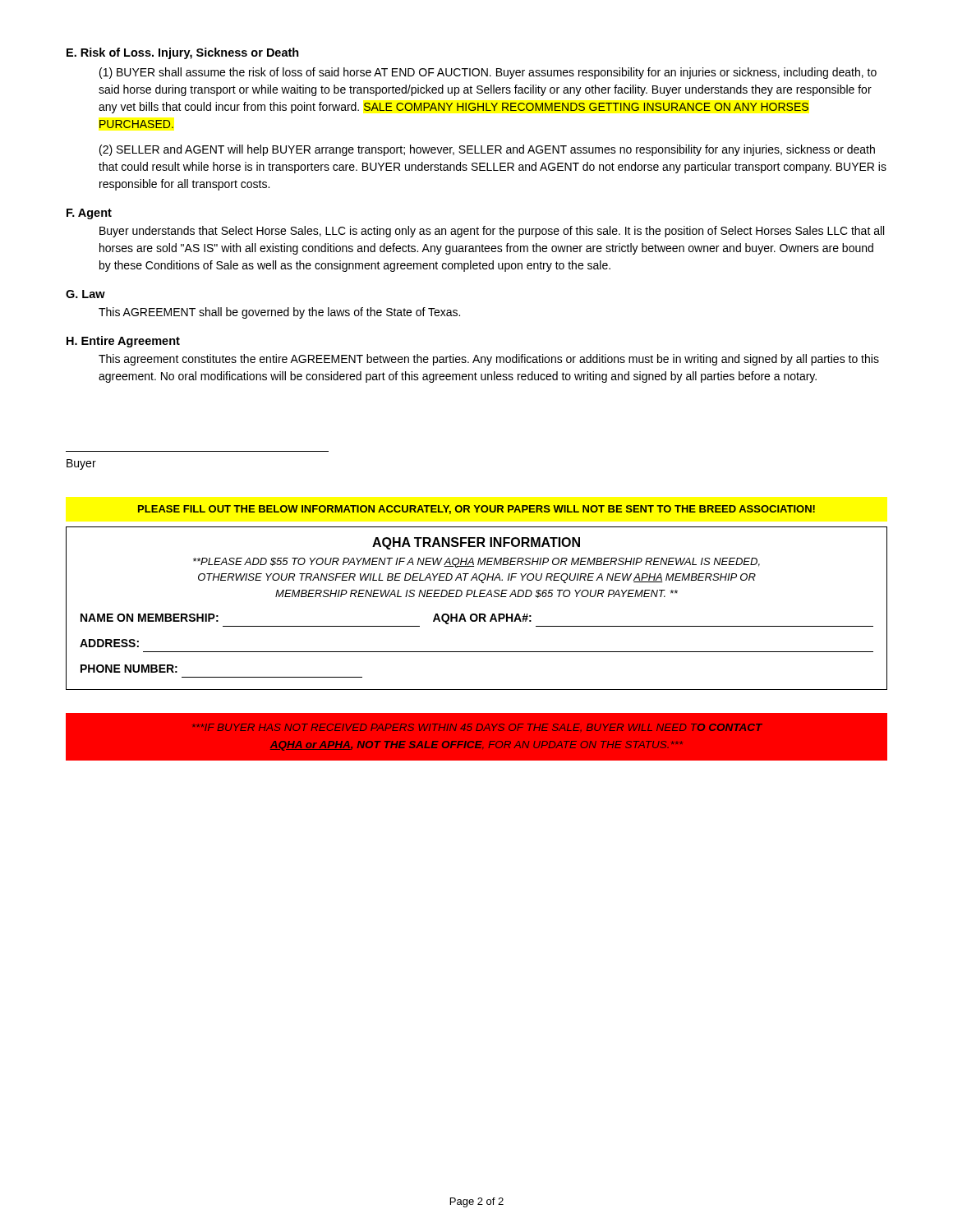Select the passage starting "H. Entire Agreement"
Screen dimensions: 1232x953
(x=123, y=341)
